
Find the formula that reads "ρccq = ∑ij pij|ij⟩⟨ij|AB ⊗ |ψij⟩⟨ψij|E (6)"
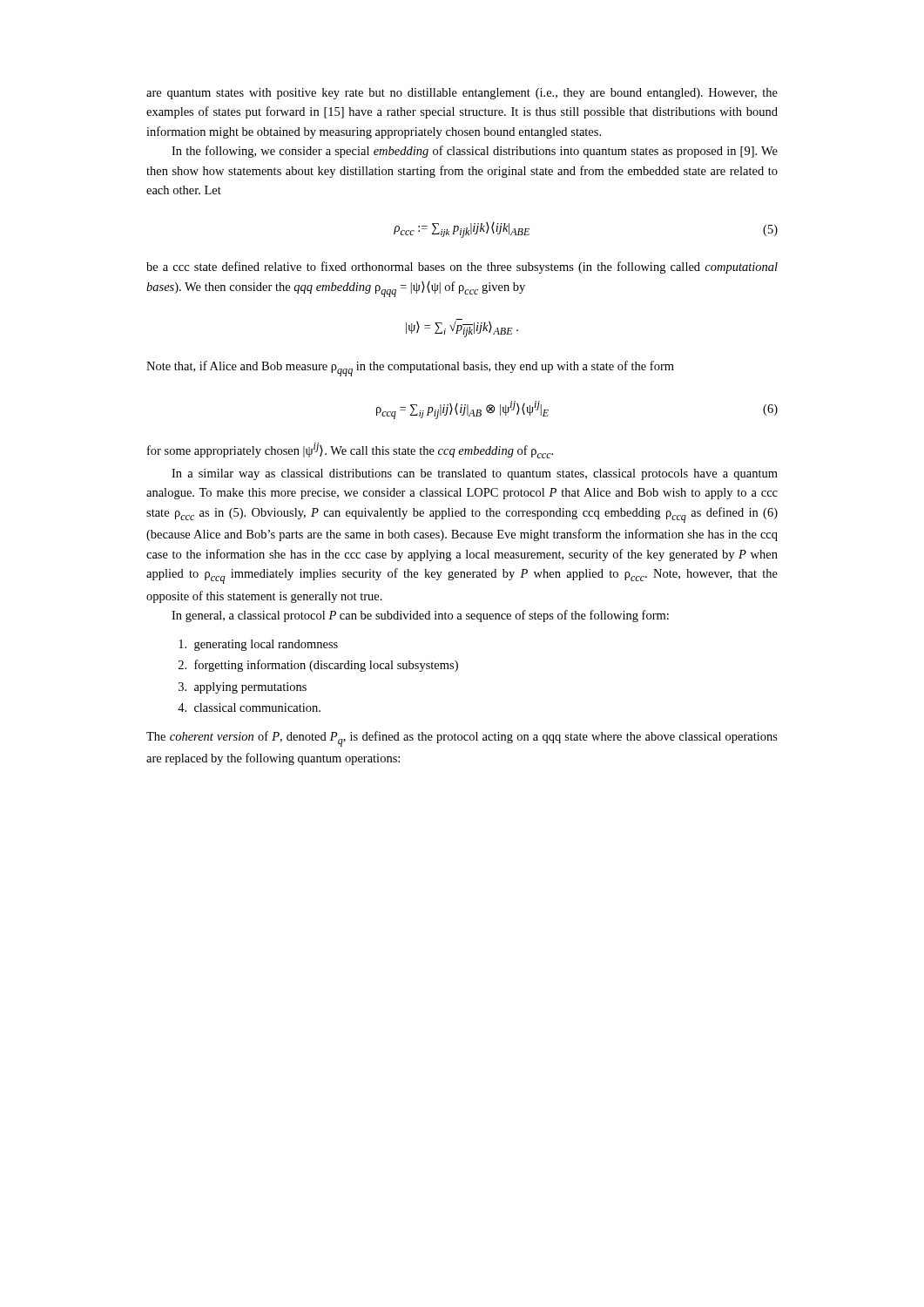point(464,410)
